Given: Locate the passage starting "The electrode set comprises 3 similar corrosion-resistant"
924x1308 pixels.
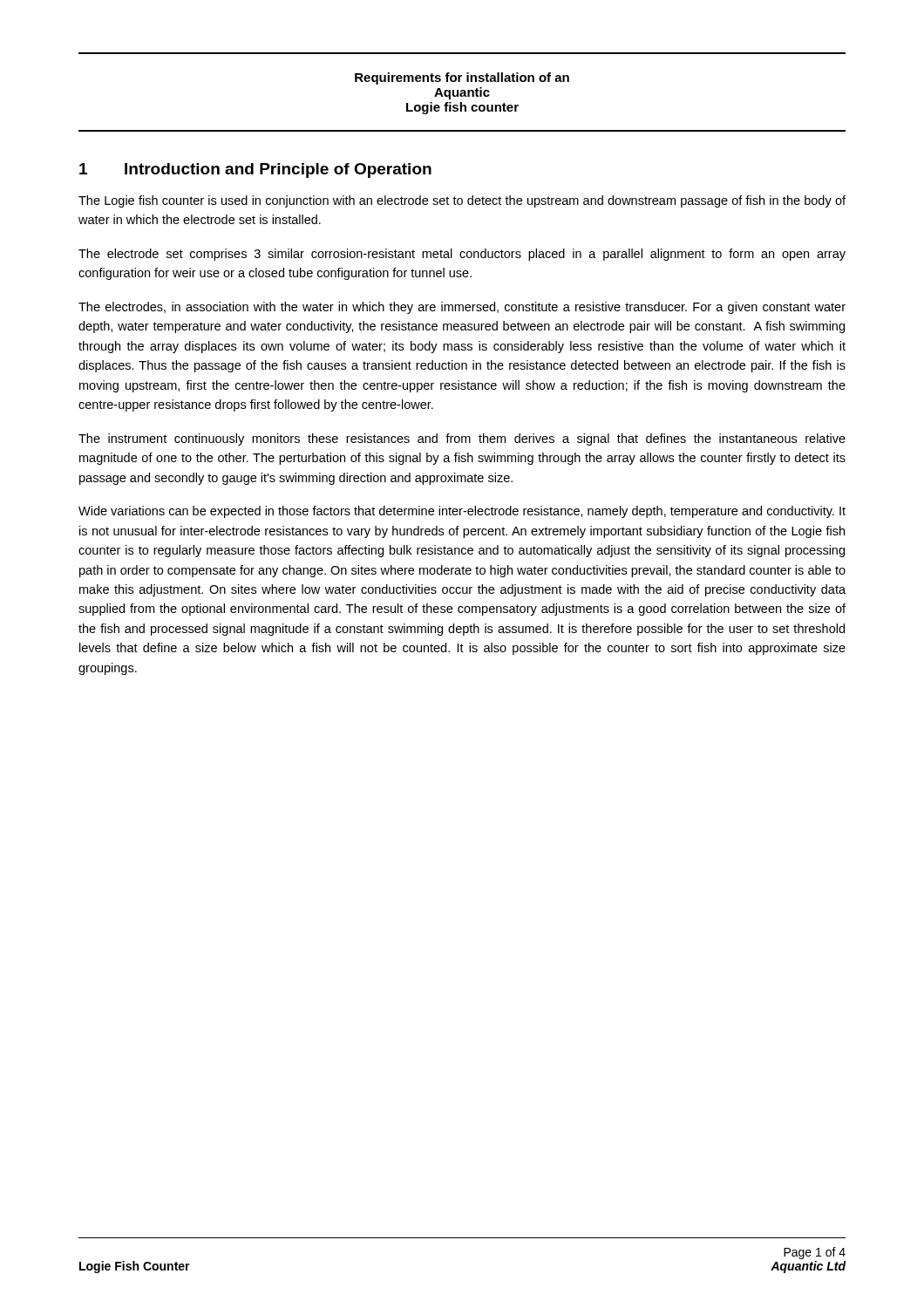Looking at the screenshot, I should [462, 263].
